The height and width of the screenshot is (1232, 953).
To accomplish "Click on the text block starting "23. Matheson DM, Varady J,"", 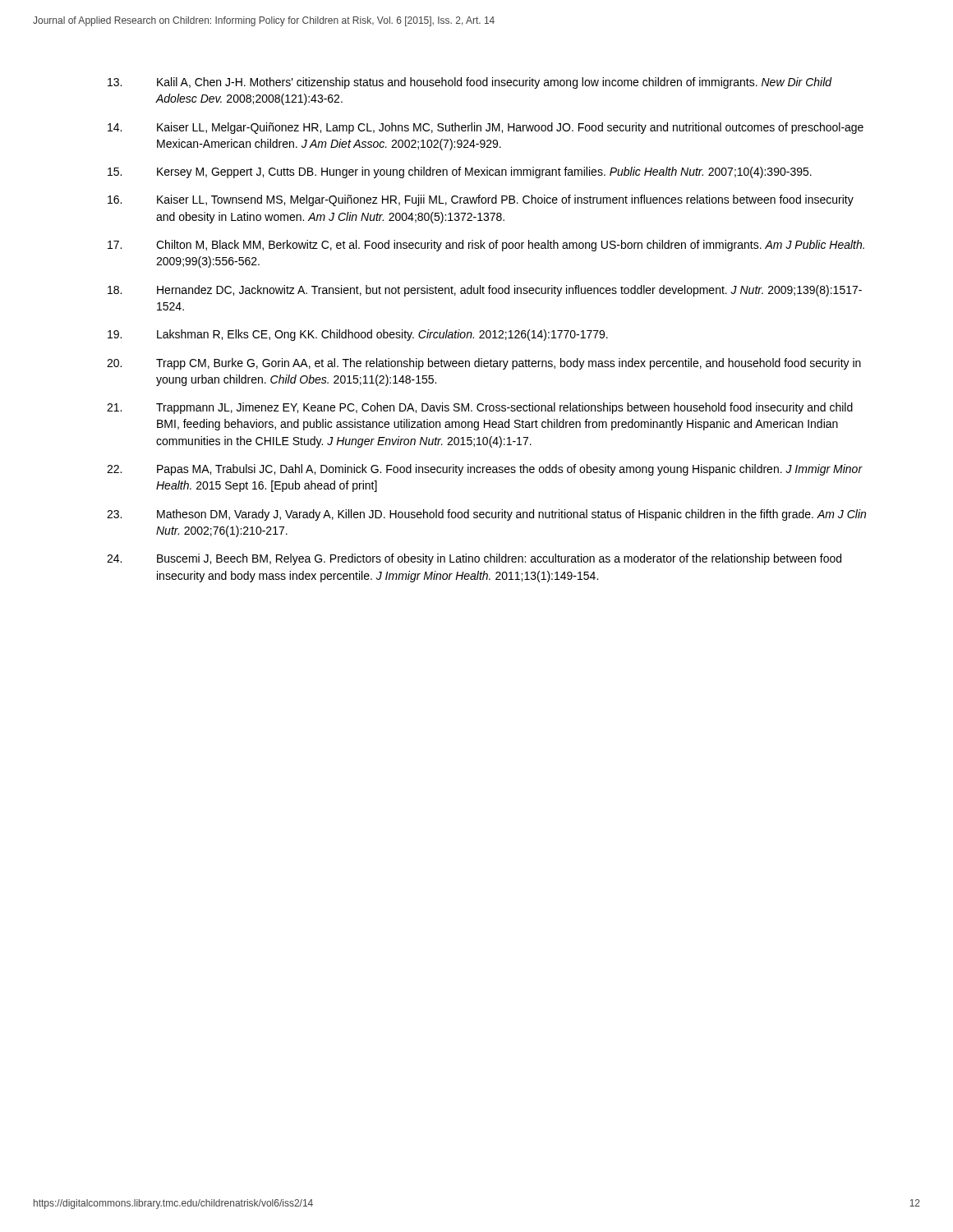I will (489, 522).
